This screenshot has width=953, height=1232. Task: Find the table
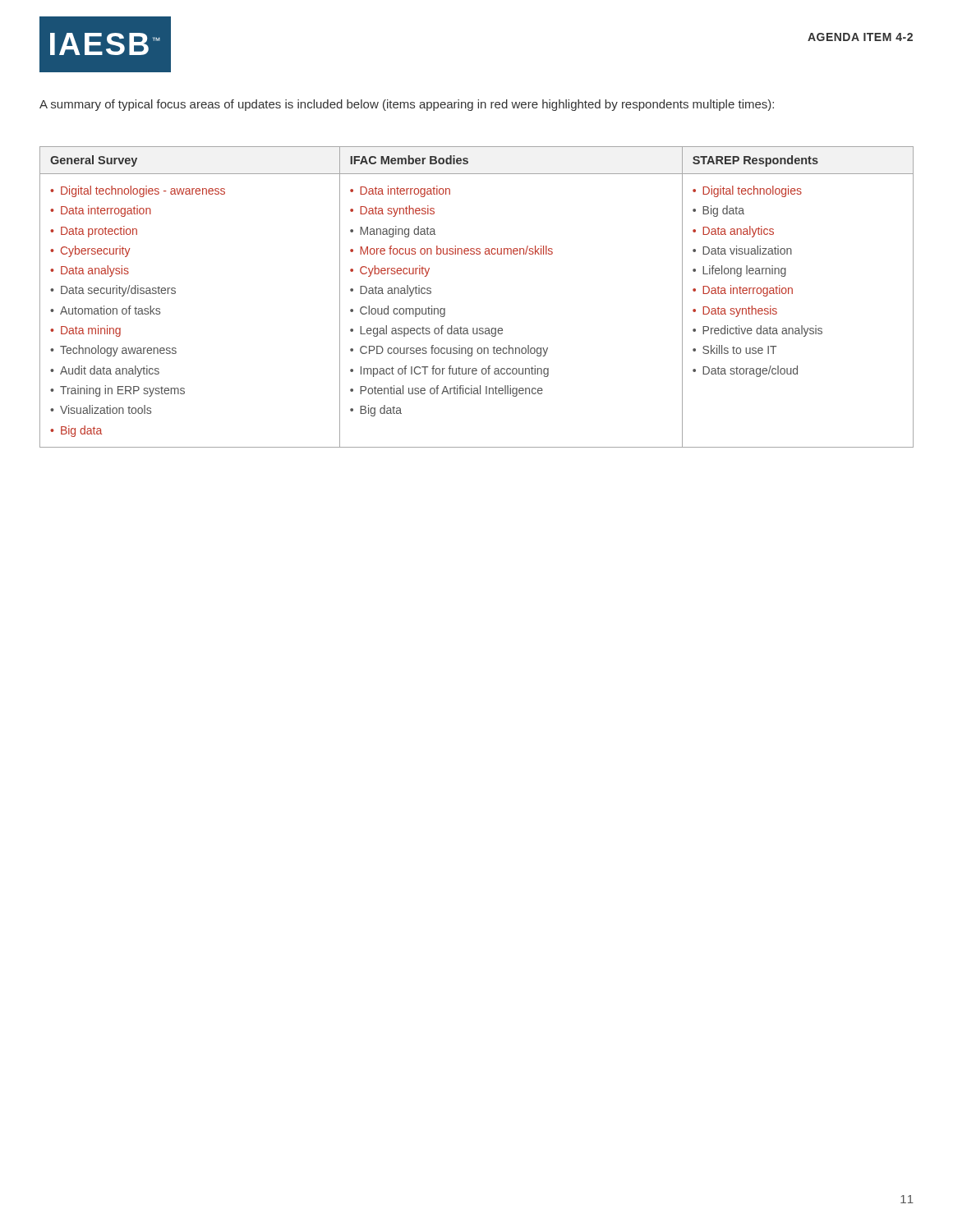coord(476,297)
